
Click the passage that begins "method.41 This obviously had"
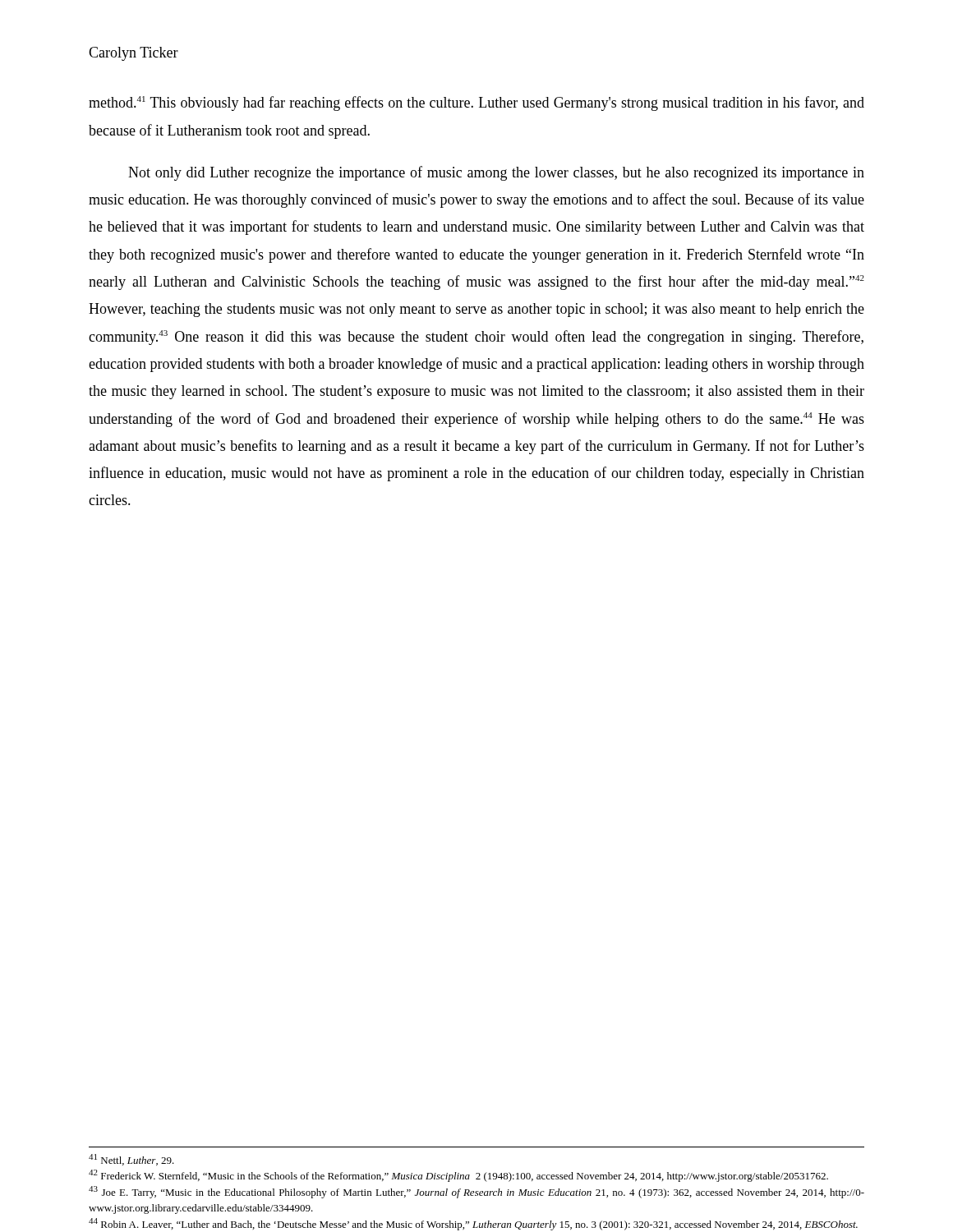pos(476,116)
